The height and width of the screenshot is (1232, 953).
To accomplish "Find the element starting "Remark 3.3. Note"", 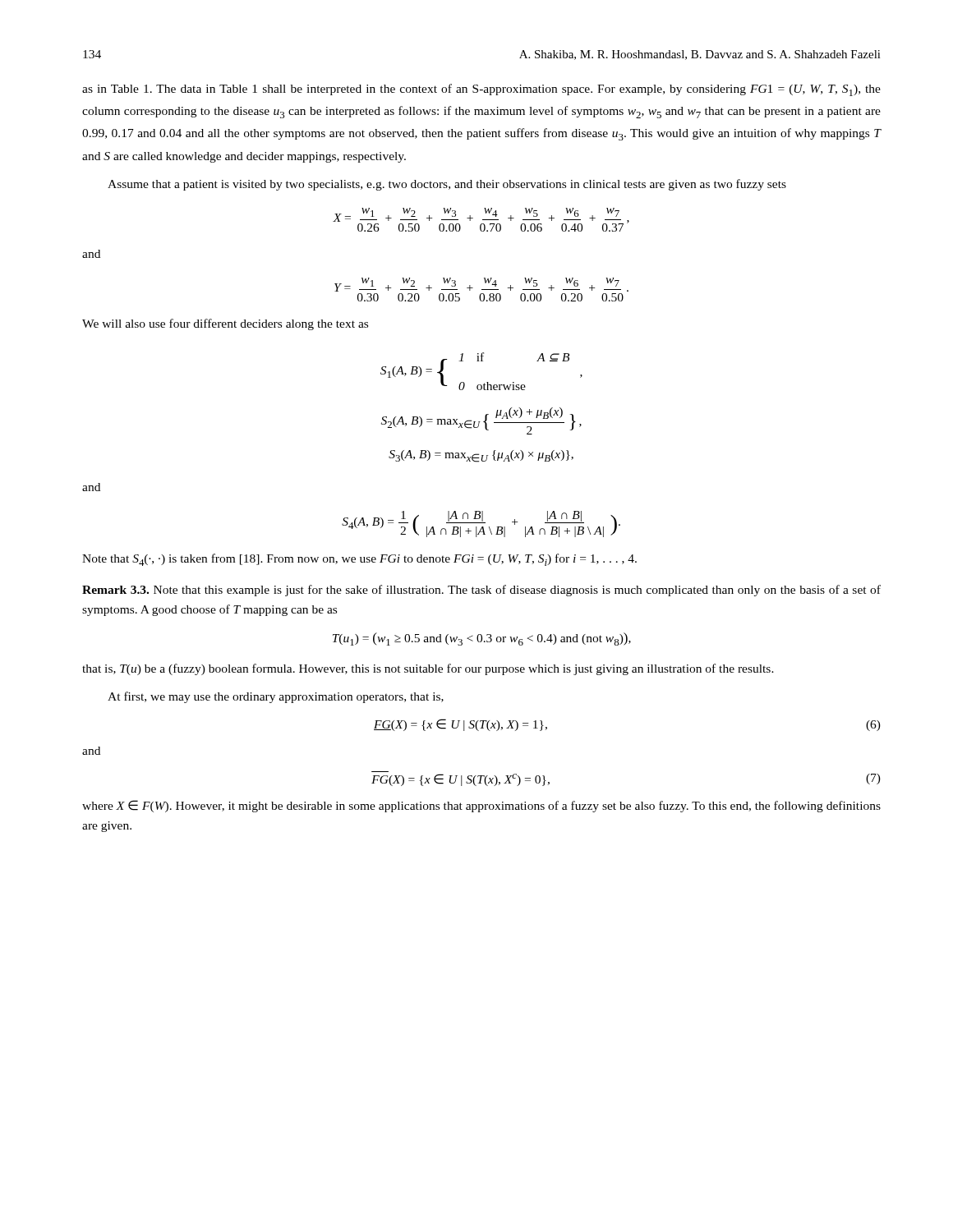I will click(x=481, y=599).
